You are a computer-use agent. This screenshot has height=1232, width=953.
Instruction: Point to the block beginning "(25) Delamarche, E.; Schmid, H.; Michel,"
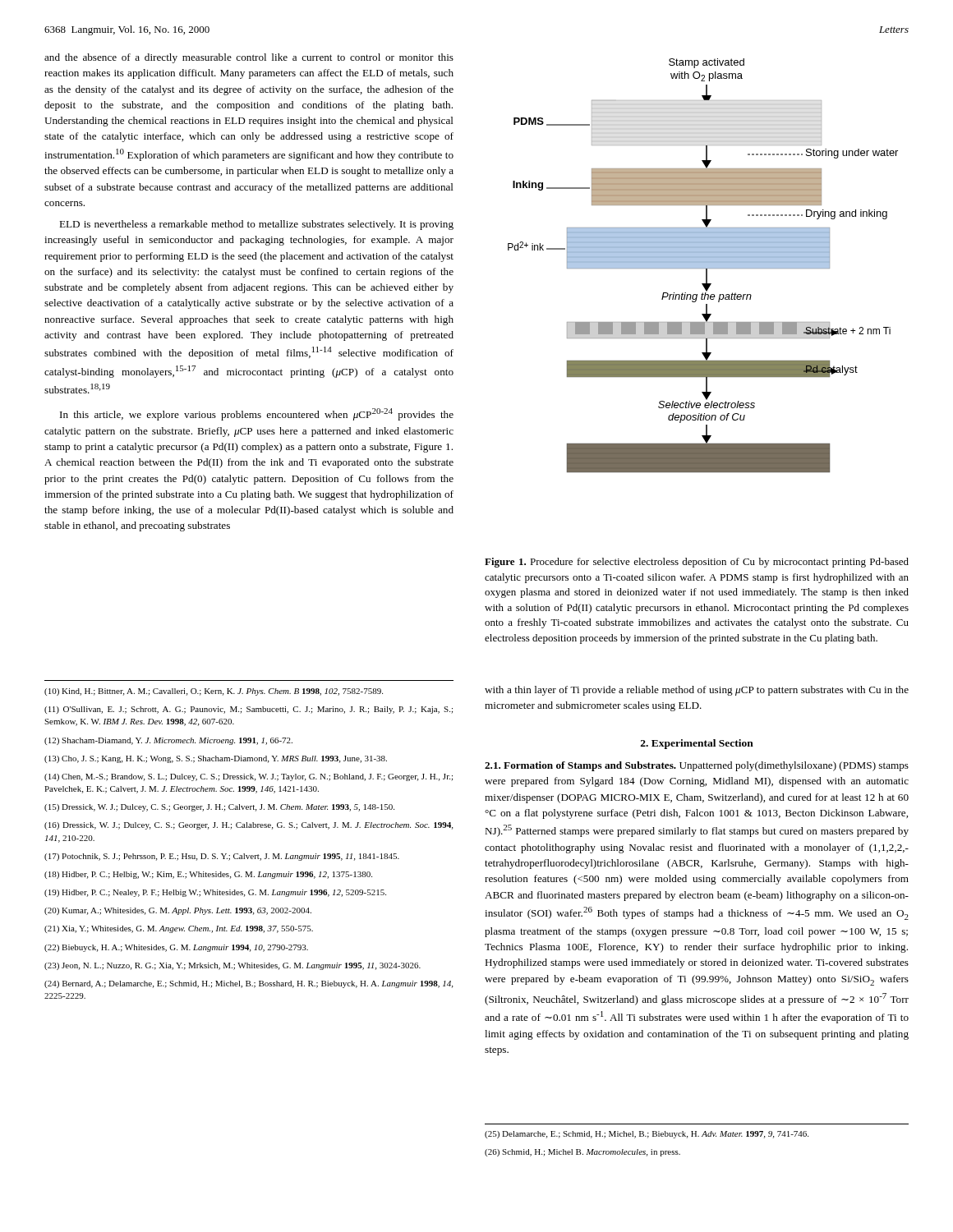click(x=697, y=1143)
